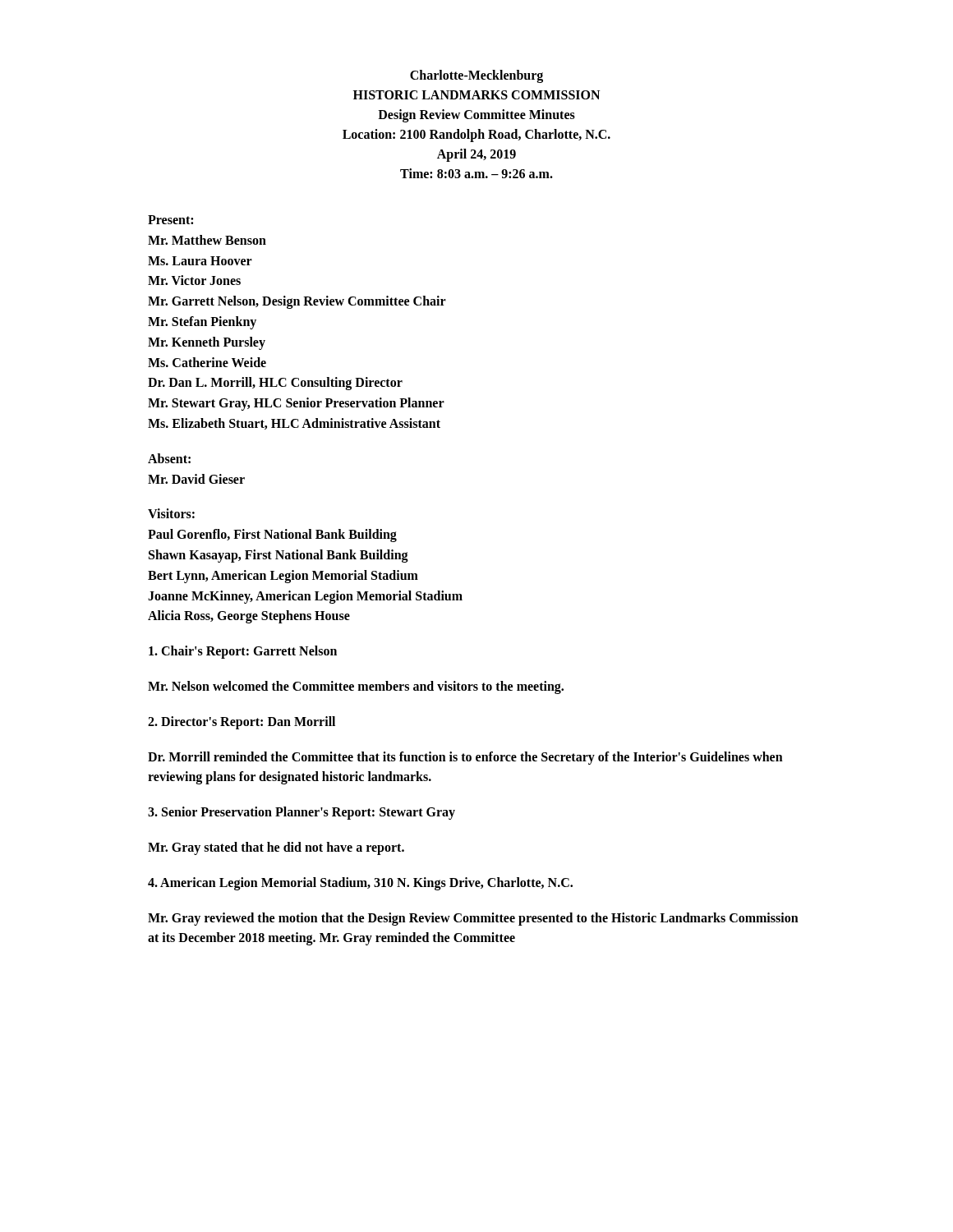The height and width of the screenshot is (1232, 953).
Task: Click on the block starting "Mr. Nelson welcomed the"
Action: [476, 687]
